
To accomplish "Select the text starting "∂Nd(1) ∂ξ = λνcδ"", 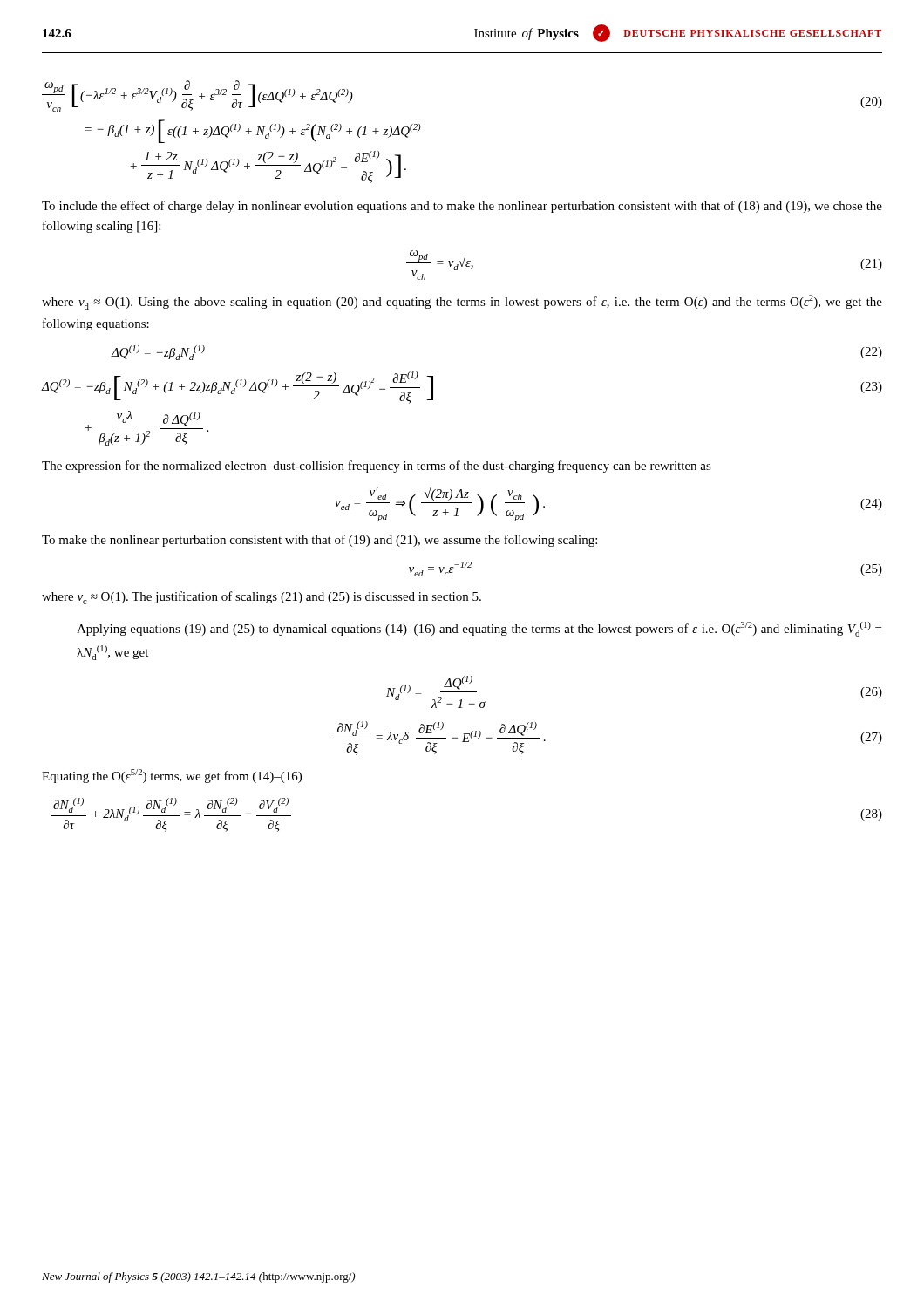I will point(462,737).
